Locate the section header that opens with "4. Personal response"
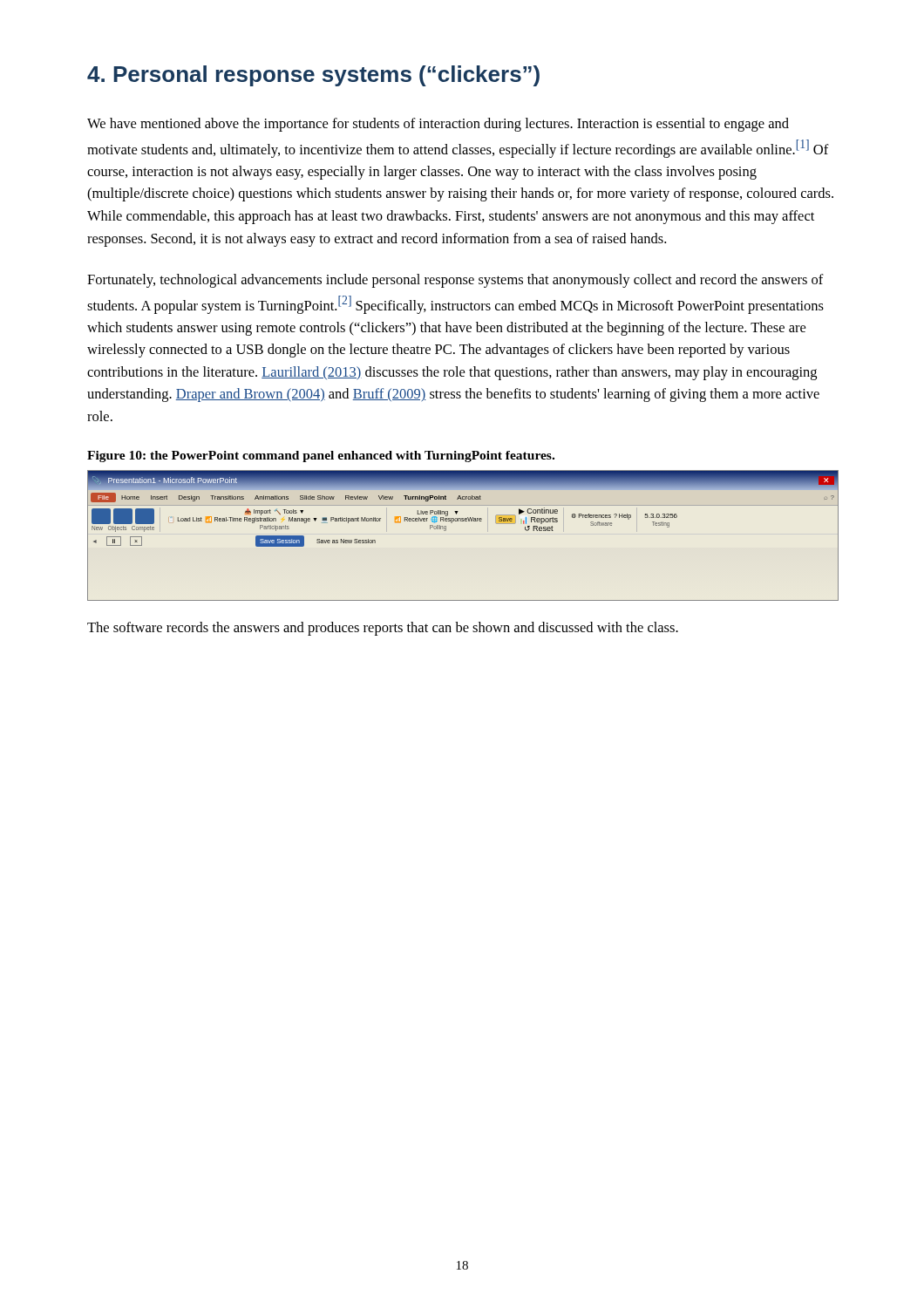 point(462,75)
